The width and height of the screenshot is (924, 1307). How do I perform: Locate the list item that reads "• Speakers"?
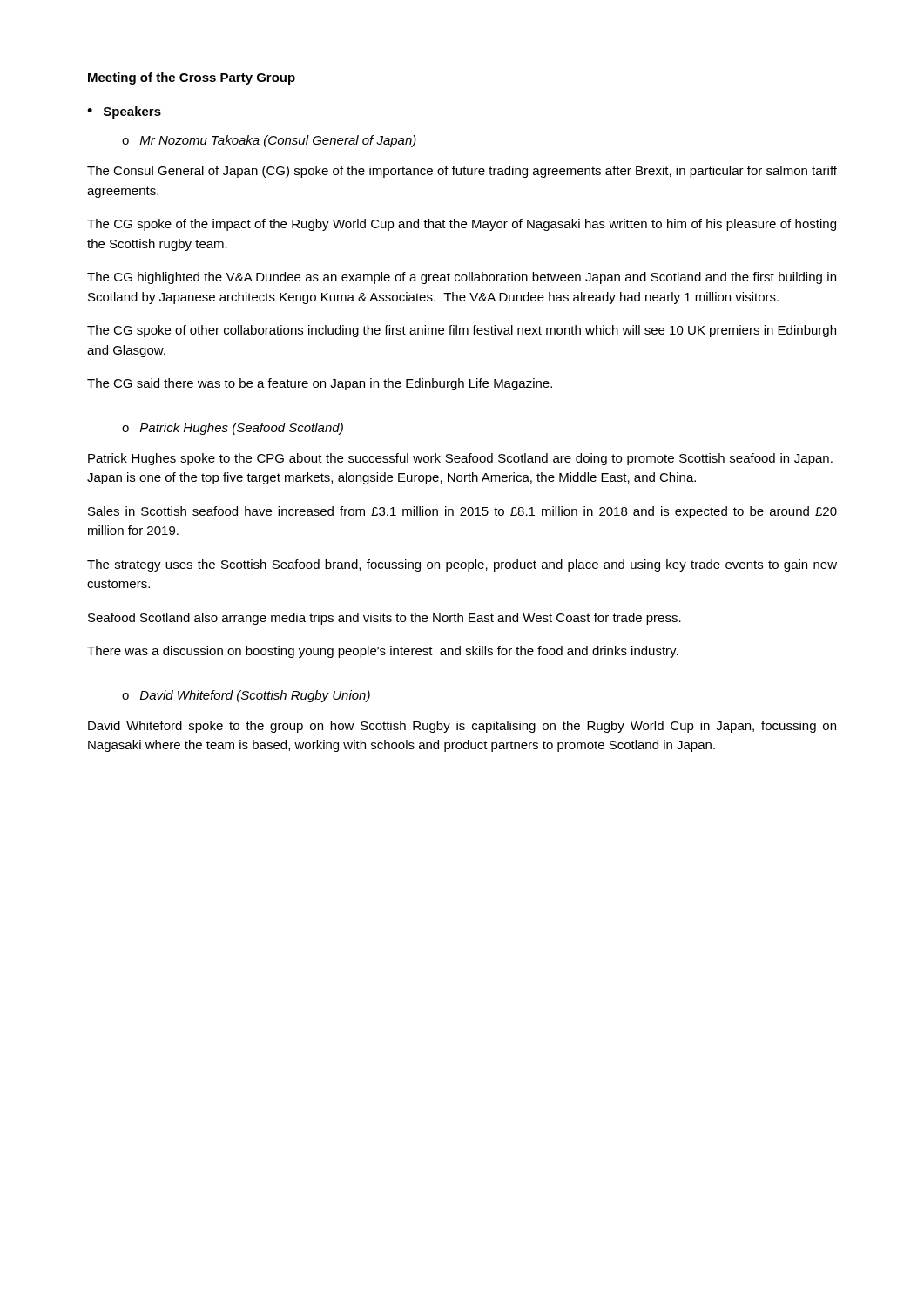[x=124, y=112]
